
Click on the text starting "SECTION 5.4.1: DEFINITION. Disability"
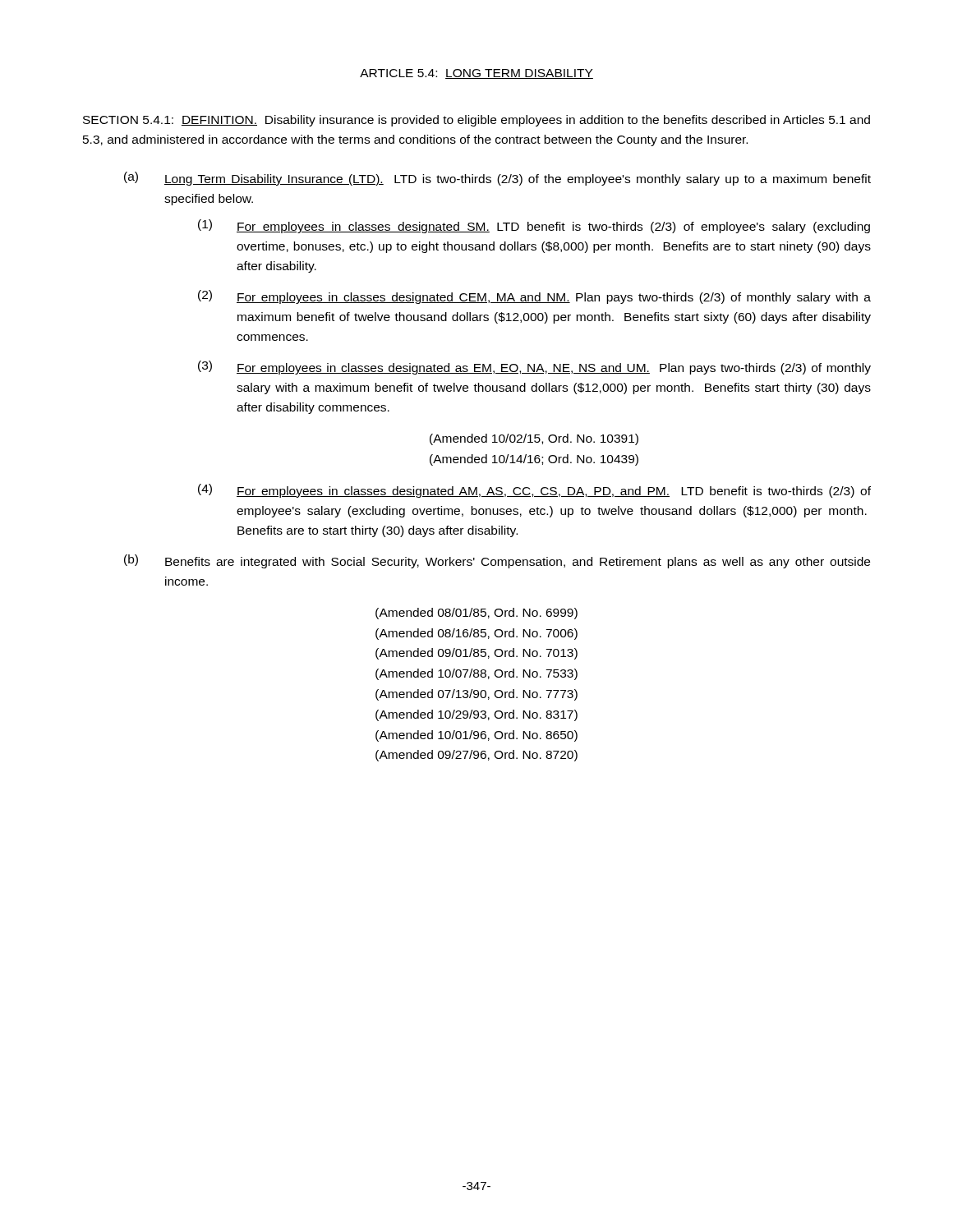[x=476, y=129]
